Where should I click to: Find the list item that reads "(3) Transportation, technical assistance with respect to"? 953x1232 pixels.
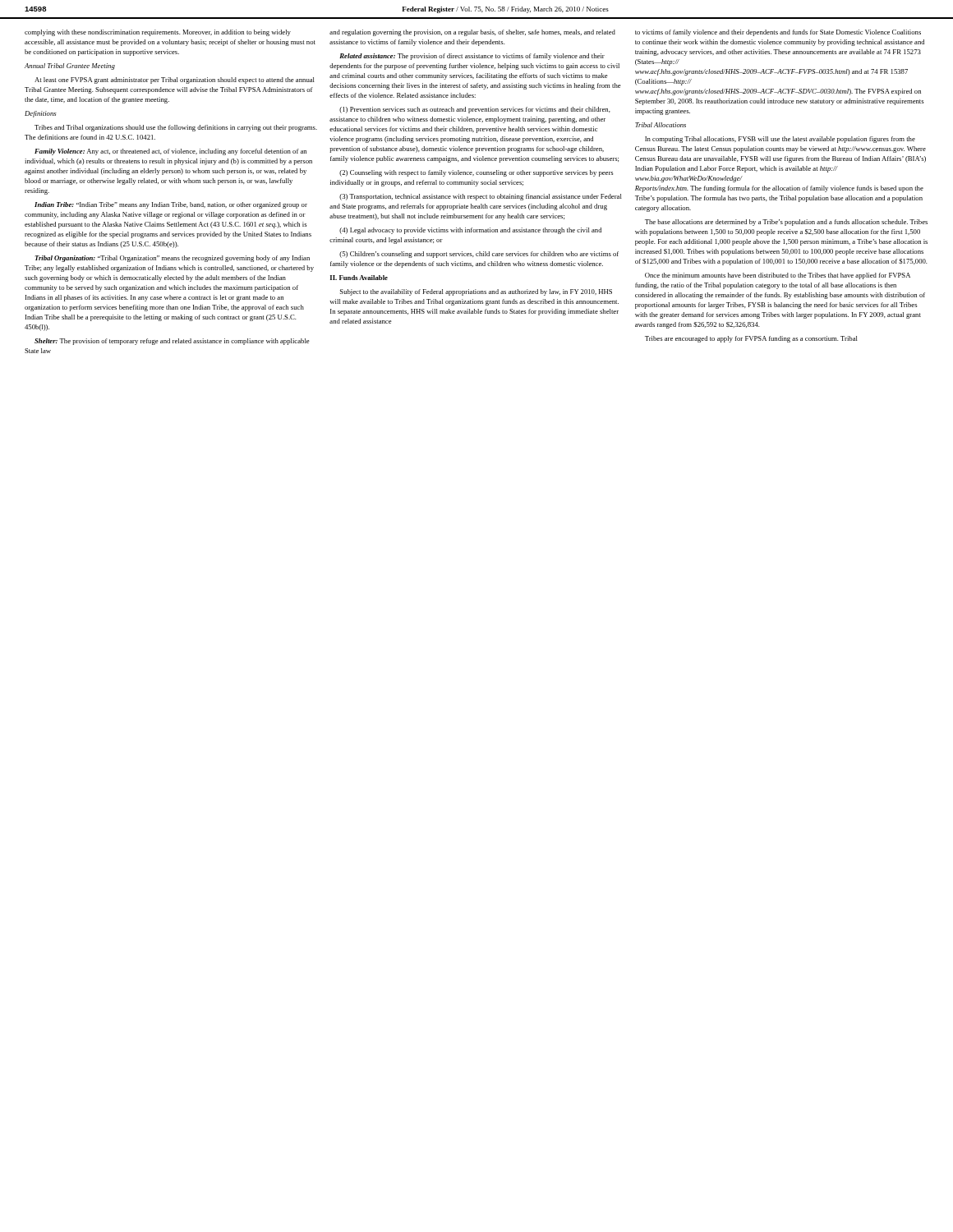[x=476, y=206]
